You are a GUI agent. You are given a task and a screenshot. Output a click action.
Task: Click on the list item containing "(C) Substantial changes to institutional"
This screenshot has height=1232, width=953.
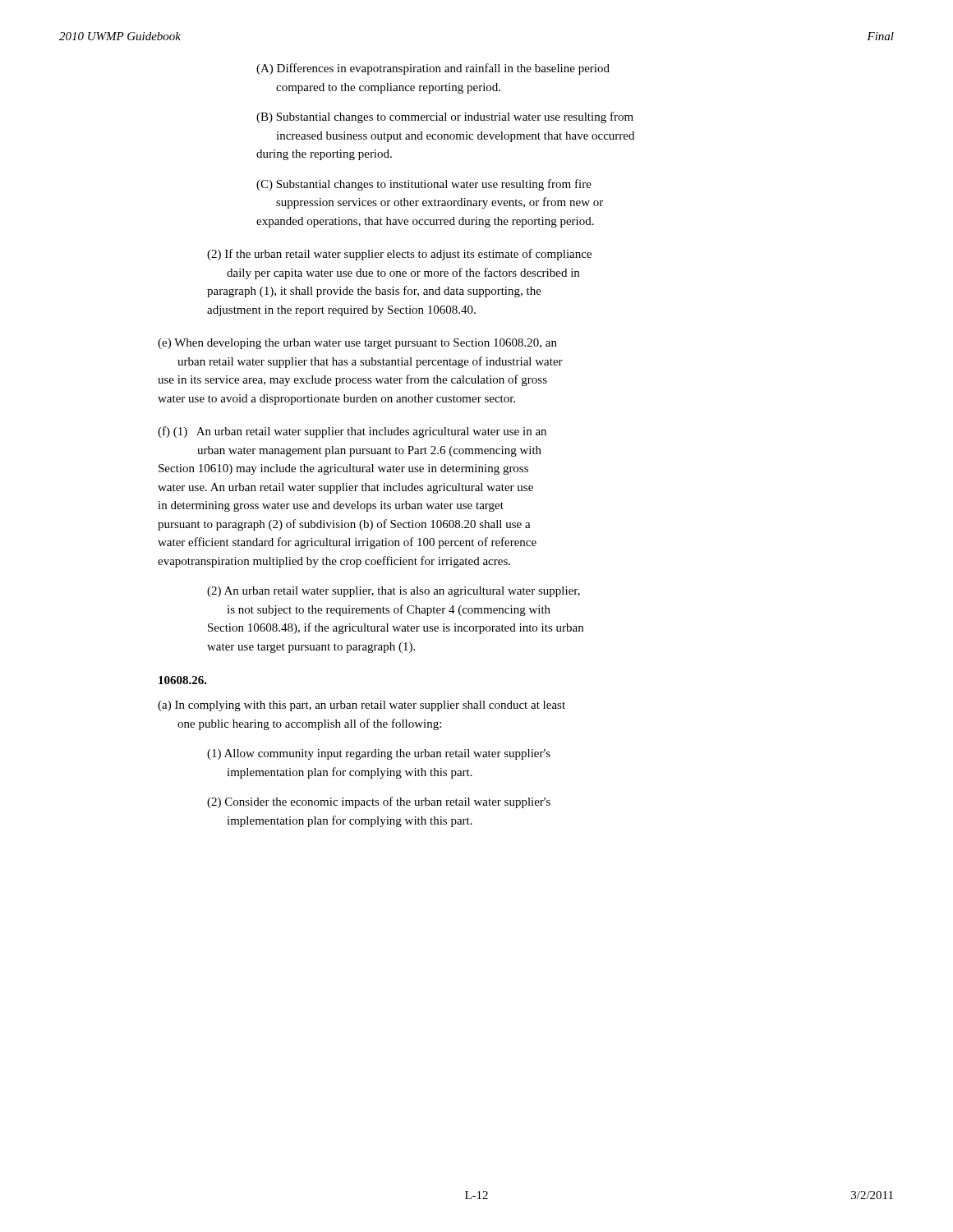coord(430,202)
